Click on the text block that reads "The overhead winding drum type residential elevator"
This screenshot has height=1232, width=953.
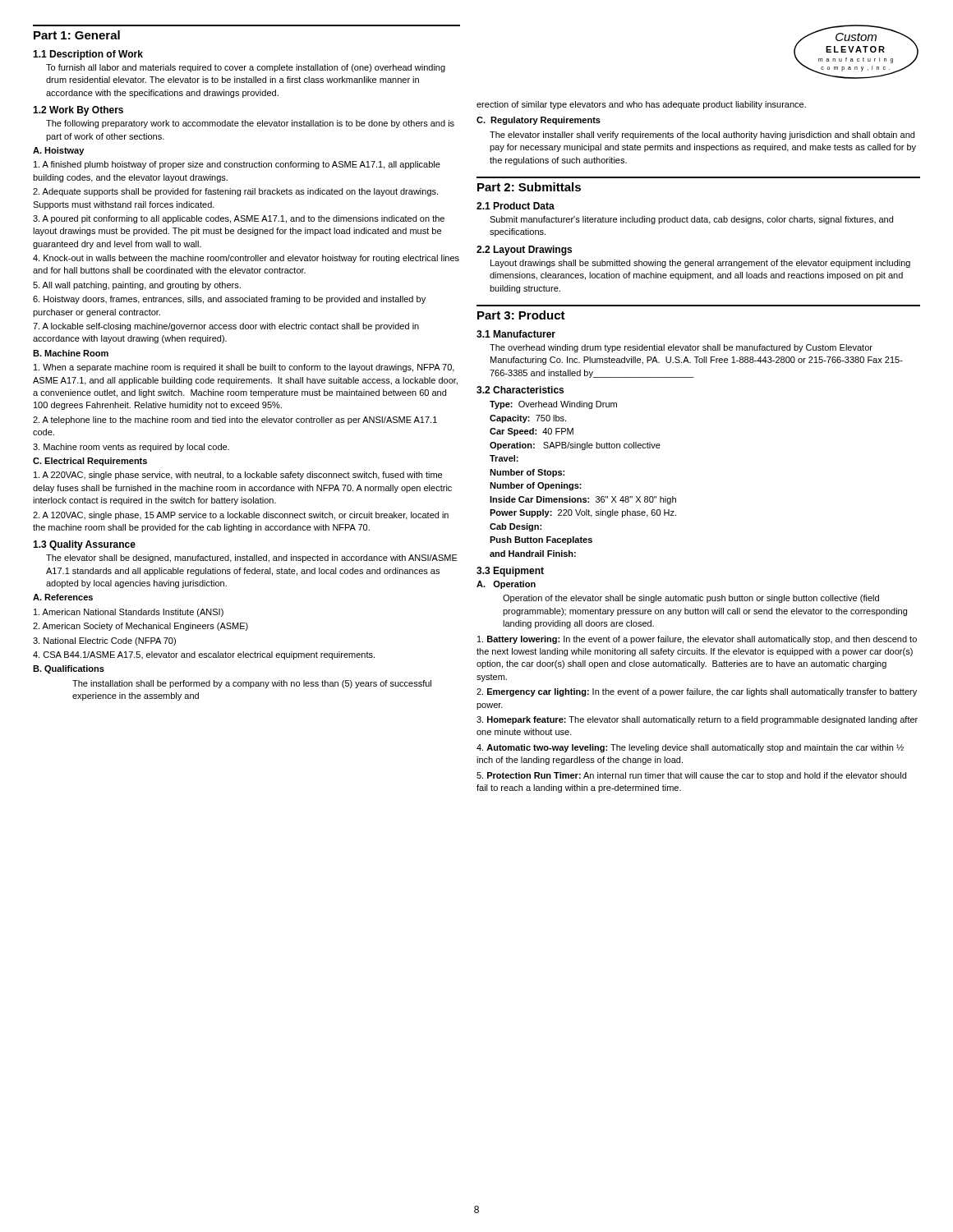696,360
